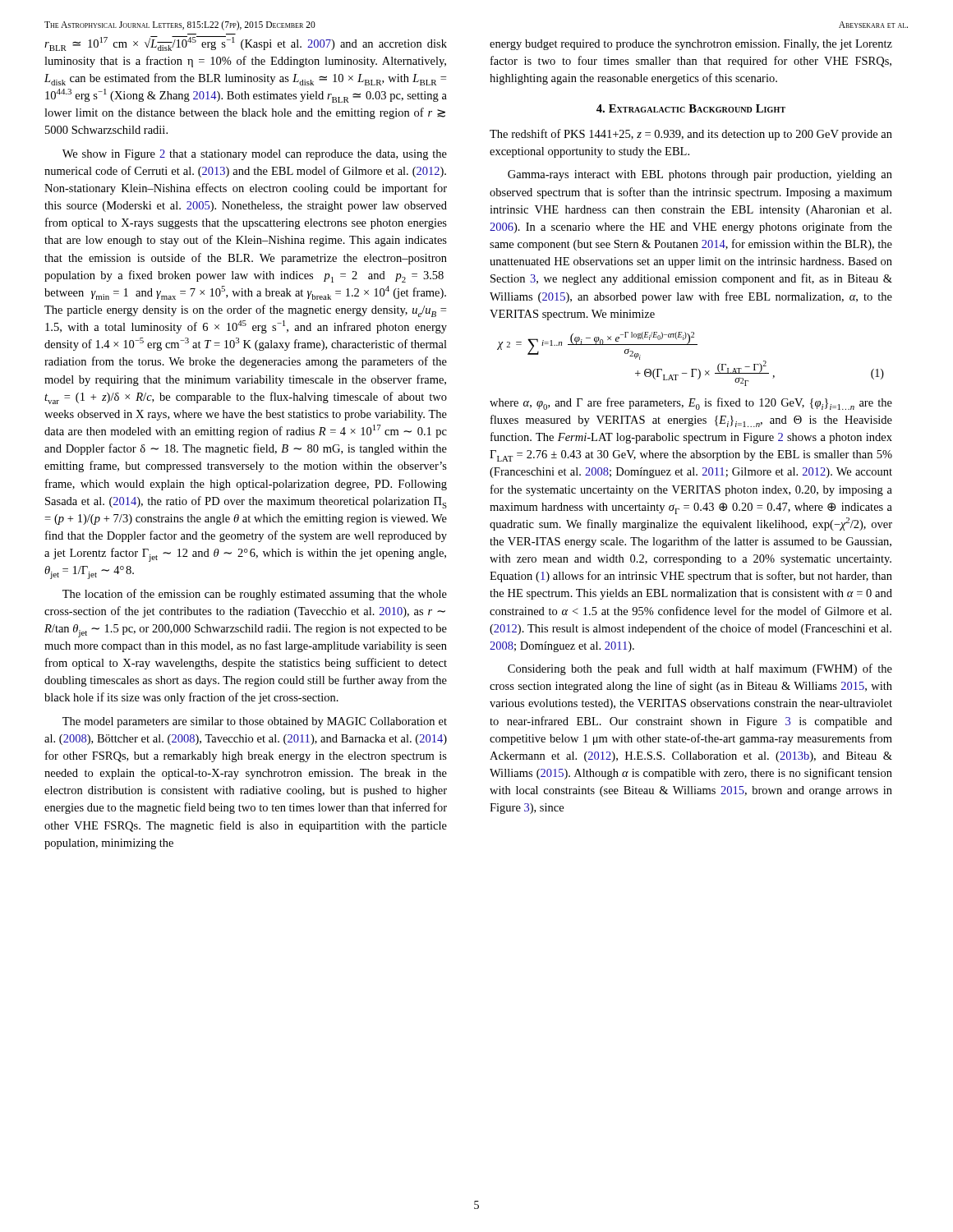953x1232 pixels.
Task: Find the text block starting "The redshift of"
Action: pyautogui.click(x=691, y=143)
